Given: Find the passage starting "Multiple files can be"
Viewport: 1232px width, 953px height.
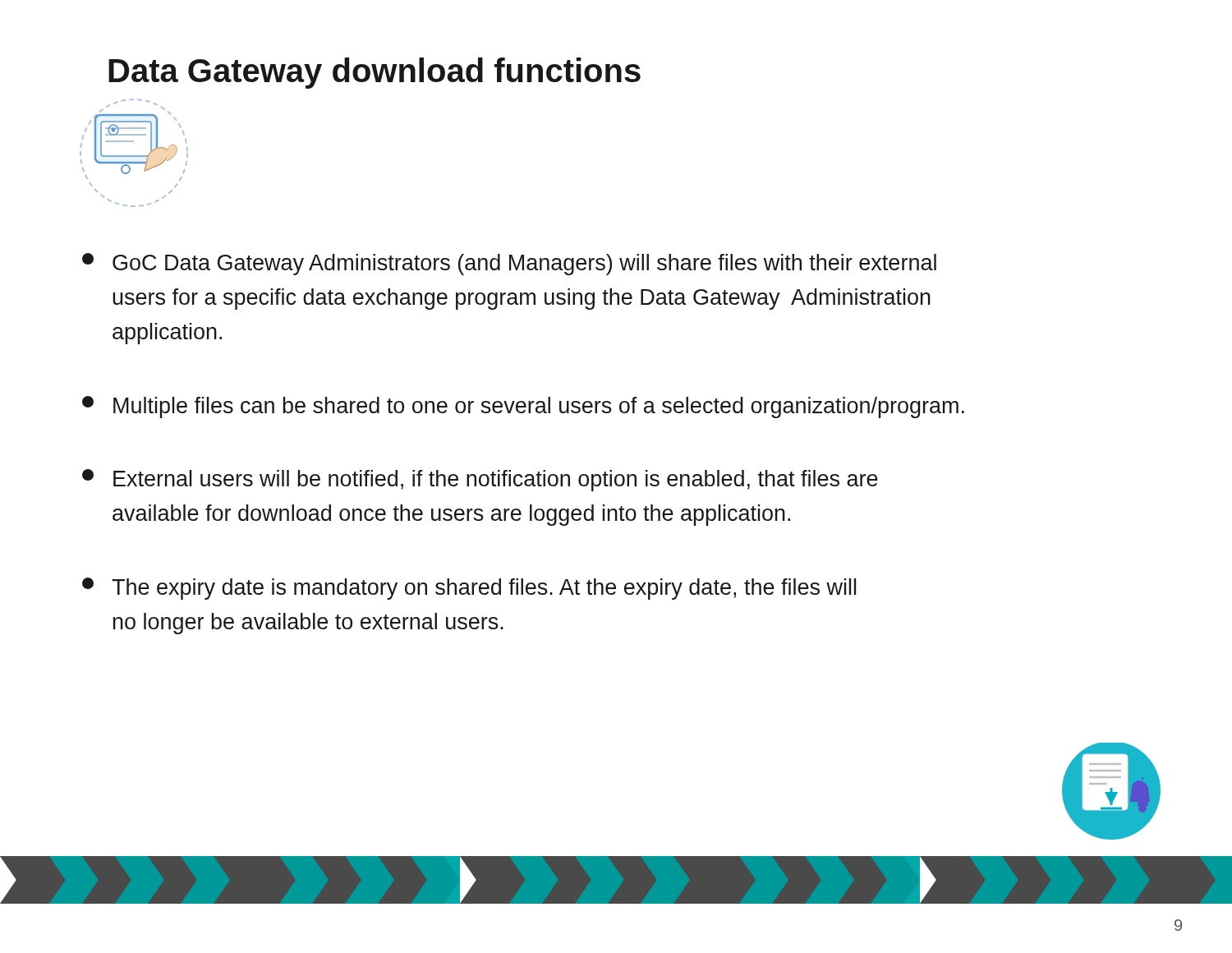Looking at the screenshot, I should (x=524, y=406).
